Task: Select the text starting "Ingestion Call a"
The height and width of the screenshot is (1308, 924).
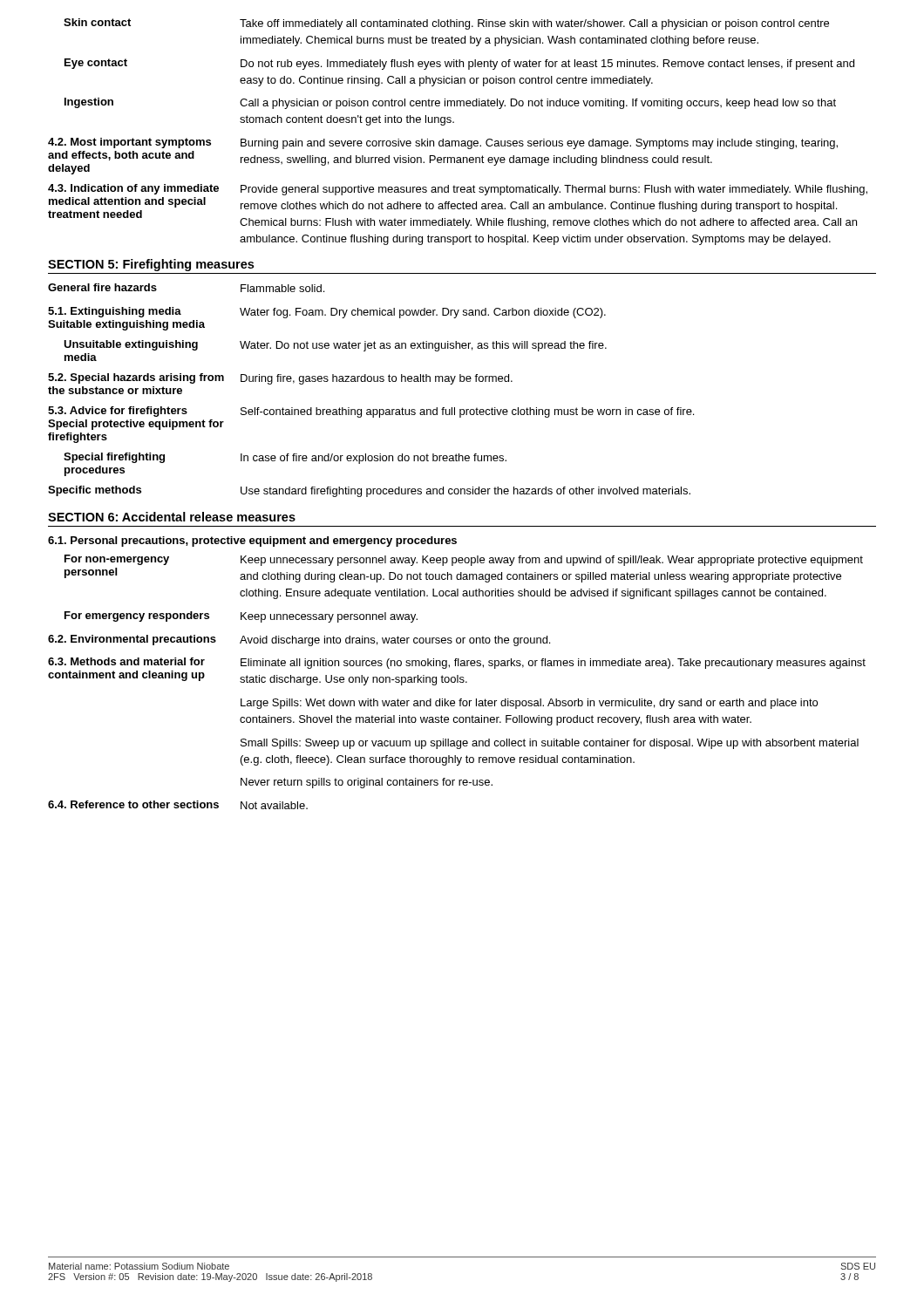Action: [x=462, y=112]
